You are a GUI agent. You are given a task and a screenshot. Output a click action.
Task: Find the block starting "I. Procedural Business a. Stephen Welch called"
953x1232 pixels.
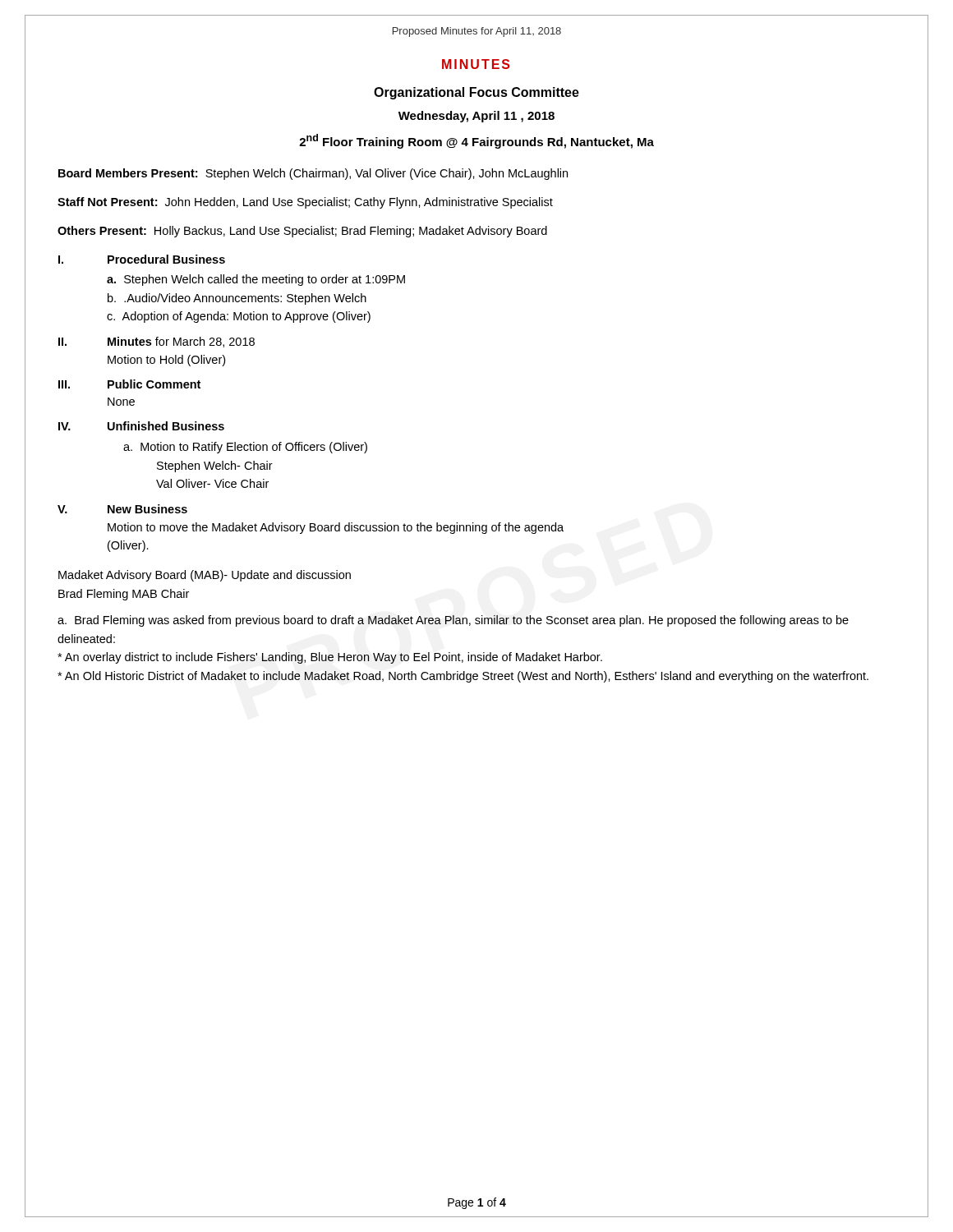coord(142,259)
